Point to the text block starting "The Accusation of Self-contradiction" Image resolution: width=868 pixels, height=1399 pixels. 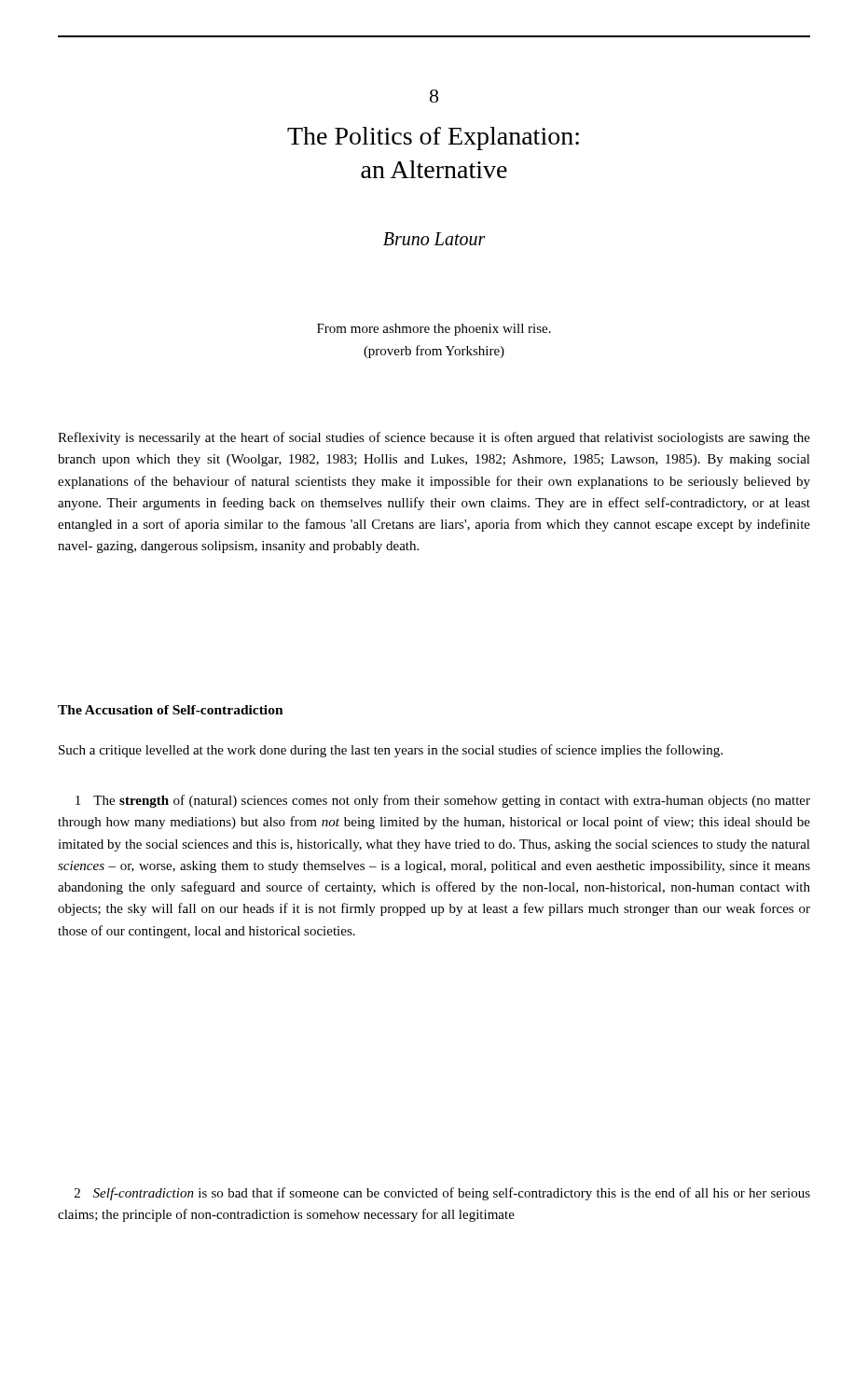[170, 709]
